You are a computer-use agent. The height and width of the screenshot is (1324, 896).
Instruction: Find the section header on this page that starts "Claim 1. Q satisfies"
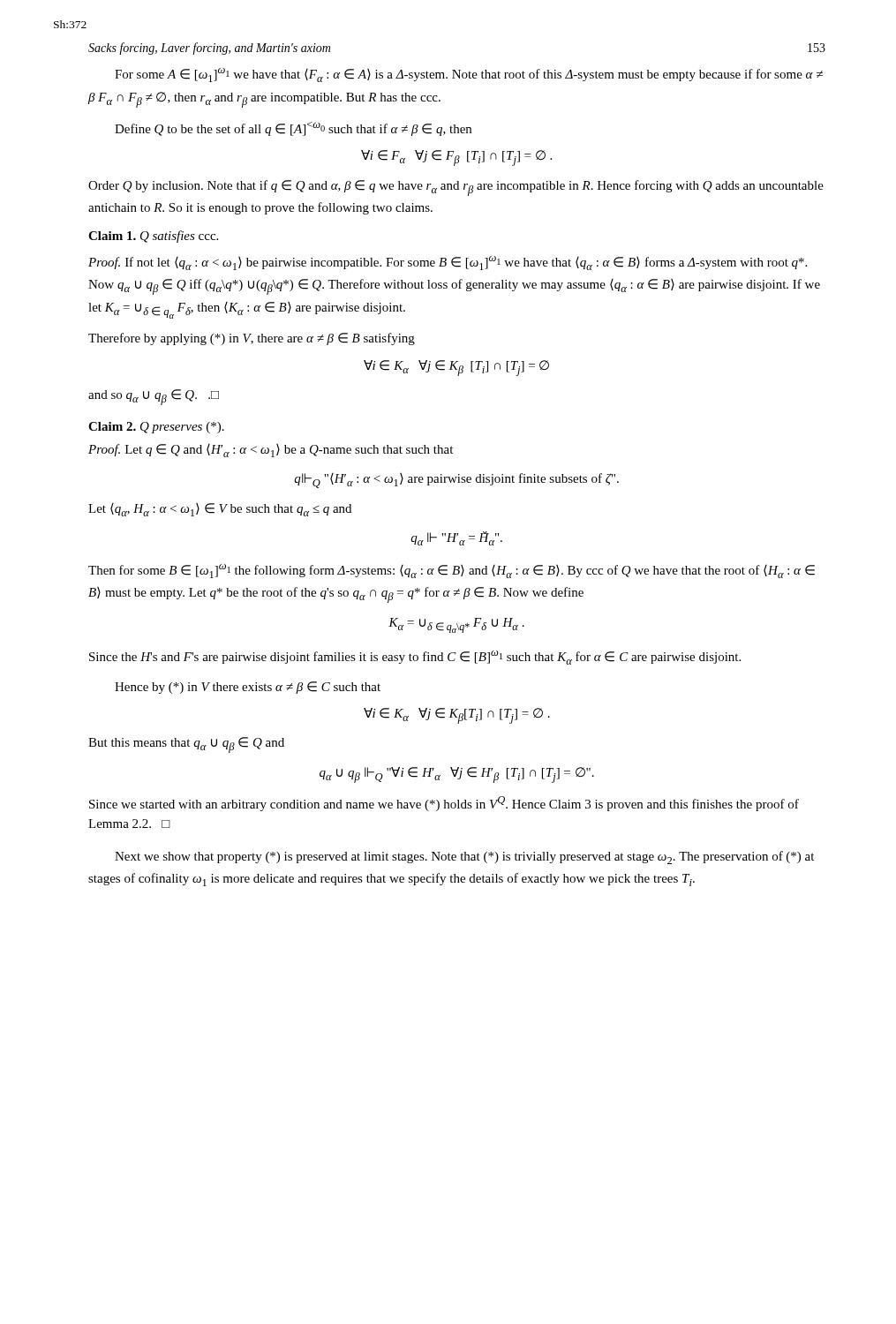pos(154,236)
